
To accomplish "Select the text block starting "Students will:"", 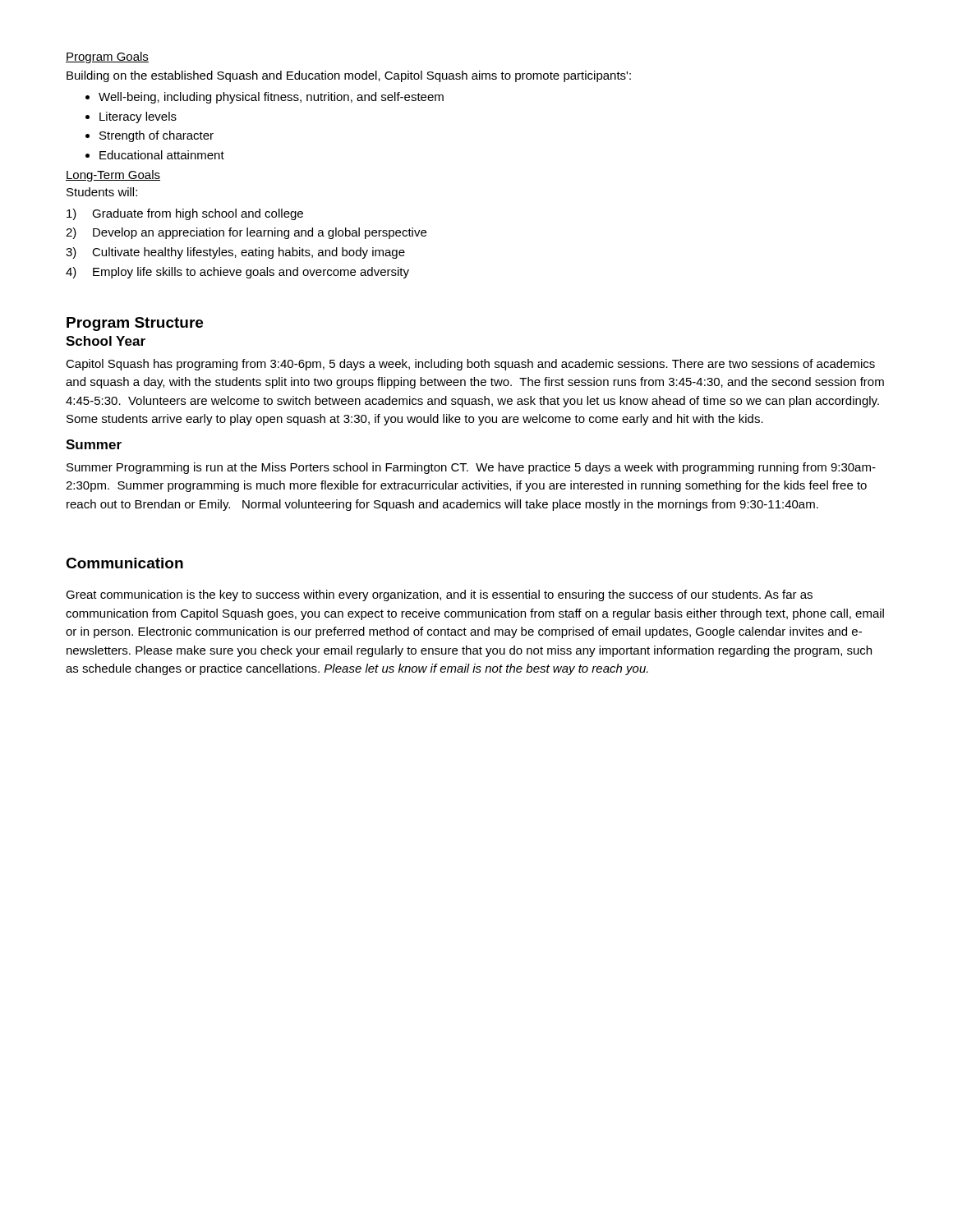I will (102, 192).
